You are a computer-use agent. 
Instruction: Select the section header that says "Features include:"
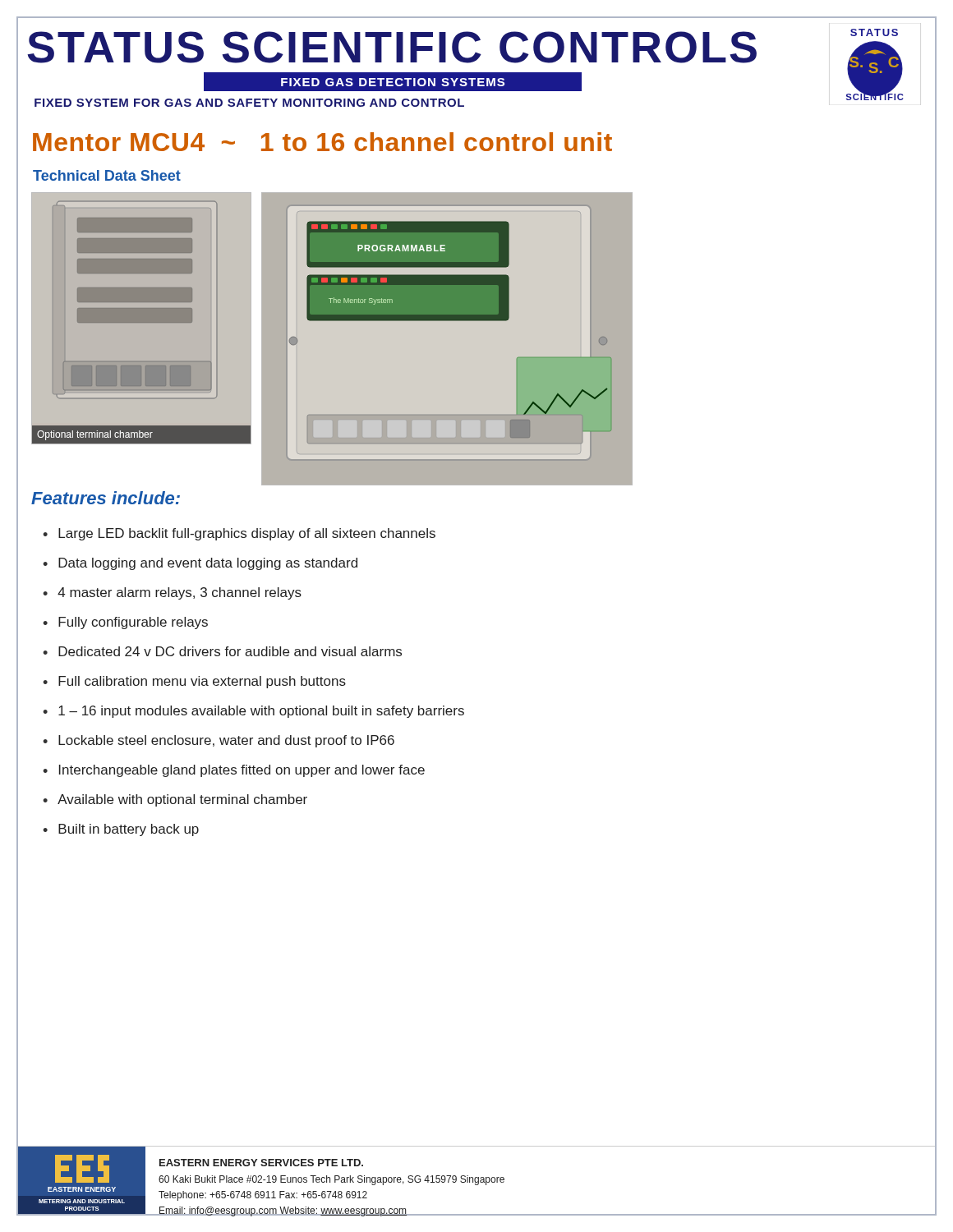[x=106, y=498]
